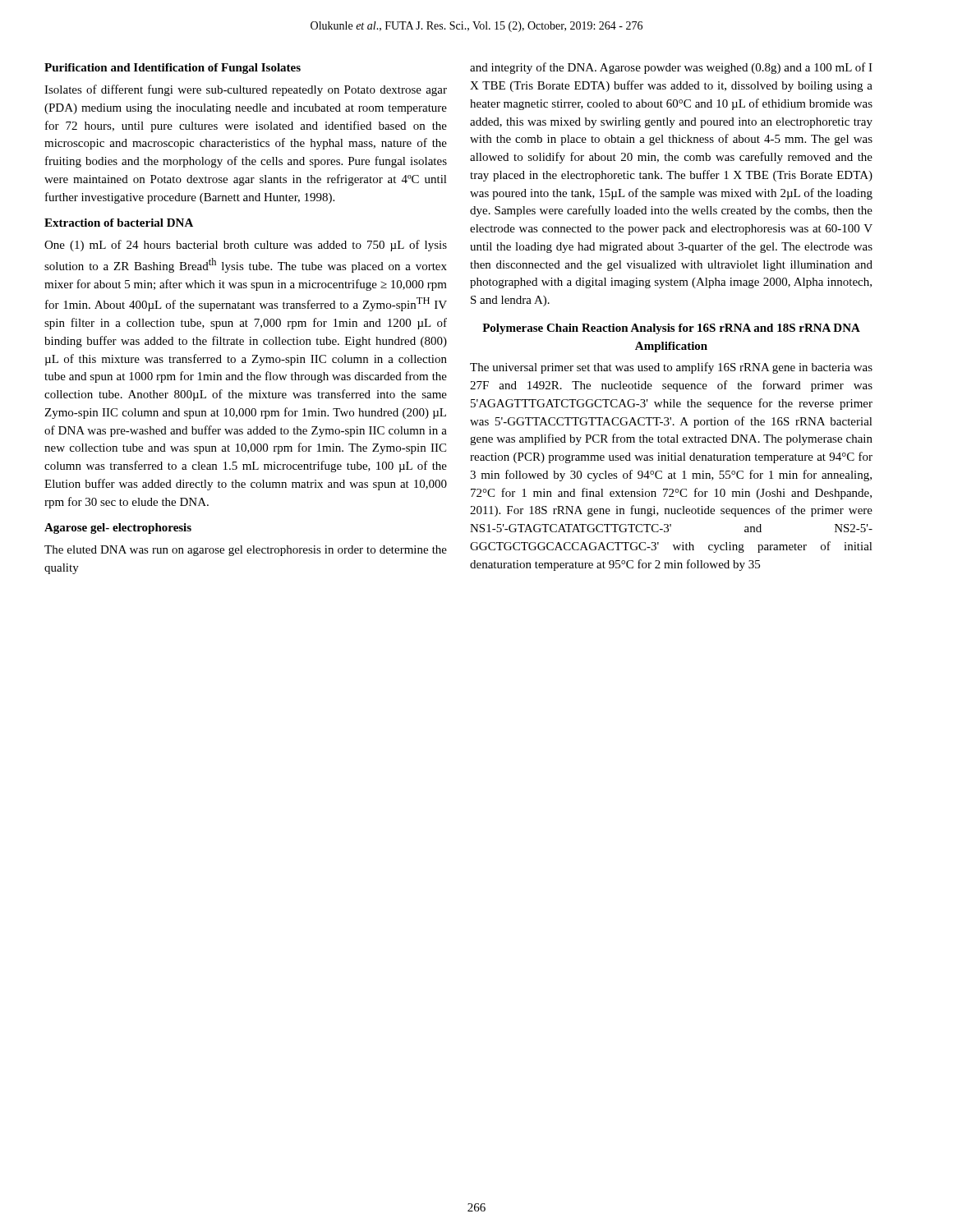Image resolution: width=953 pixels, height=1232 pixels.
Task: Locate the text block with the text "The eluted DNA was run on agarose gel"
Action: (x=246, y=558)
